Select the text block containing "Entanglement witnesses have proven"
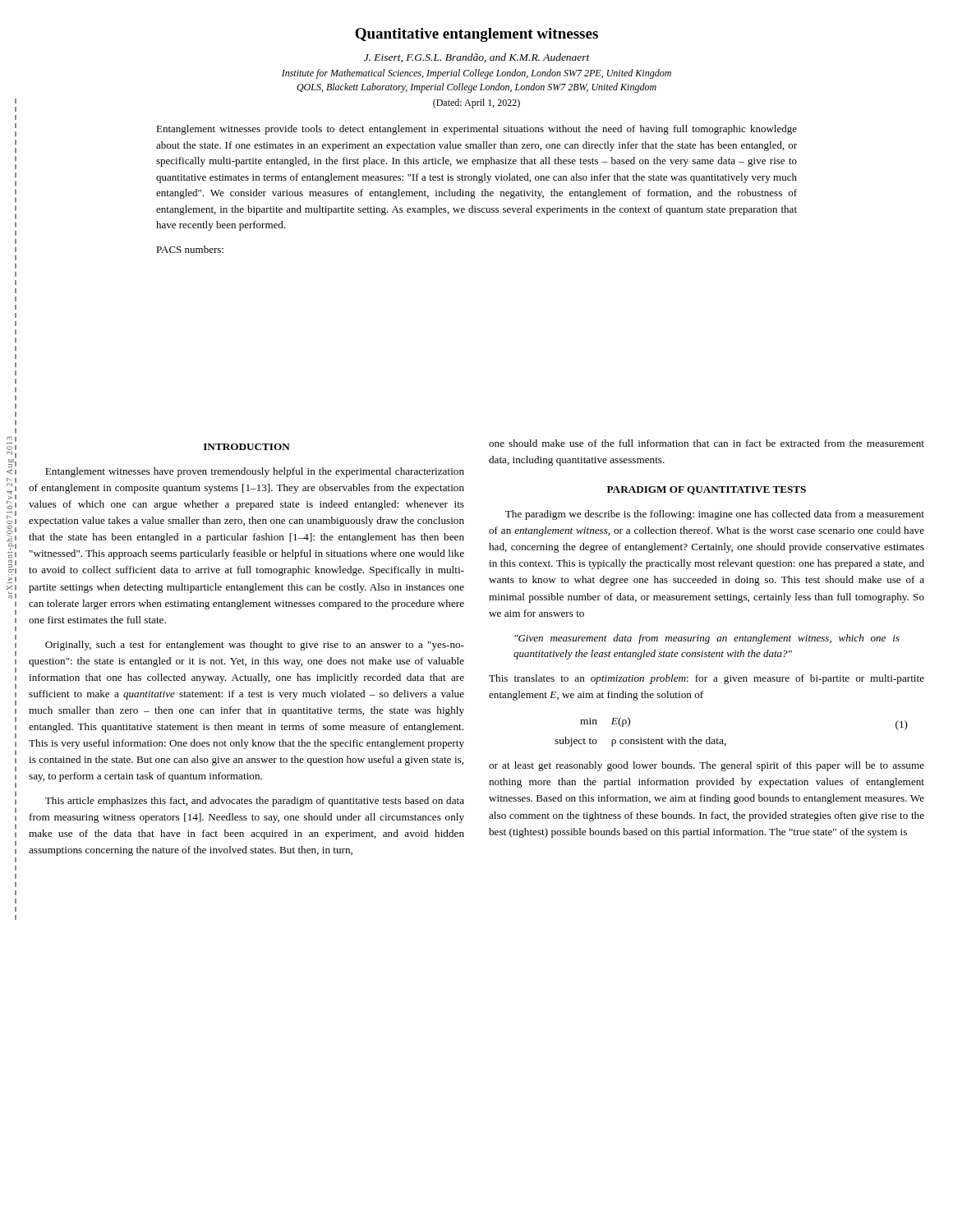Image resolution: width=953 pixels, height=1232 pixels. (x=246, y=661)
